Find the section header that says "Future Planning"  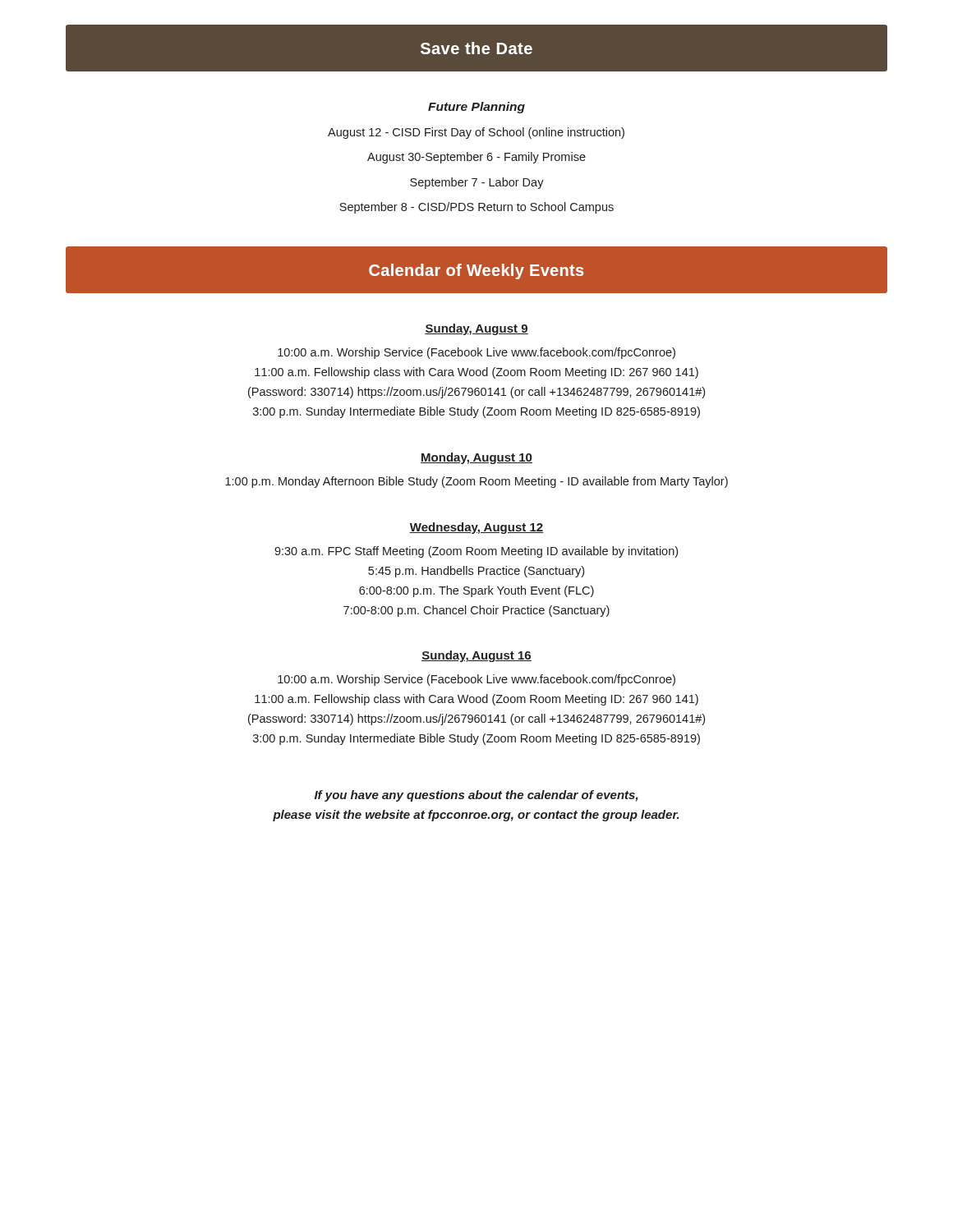click(476, 106)
